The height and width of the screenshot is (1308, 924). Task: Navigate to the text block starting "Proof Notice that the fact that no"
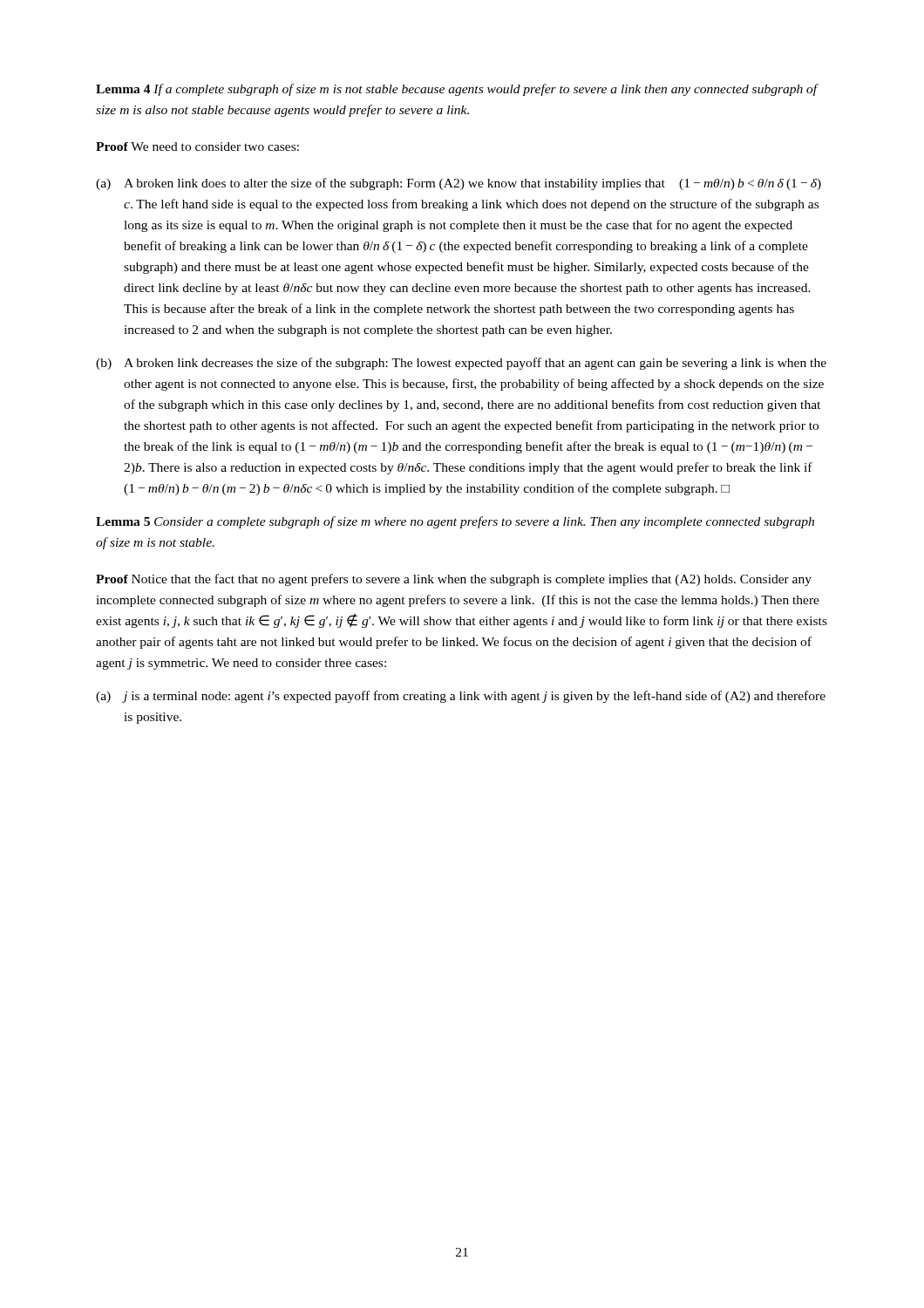point(462,621)
